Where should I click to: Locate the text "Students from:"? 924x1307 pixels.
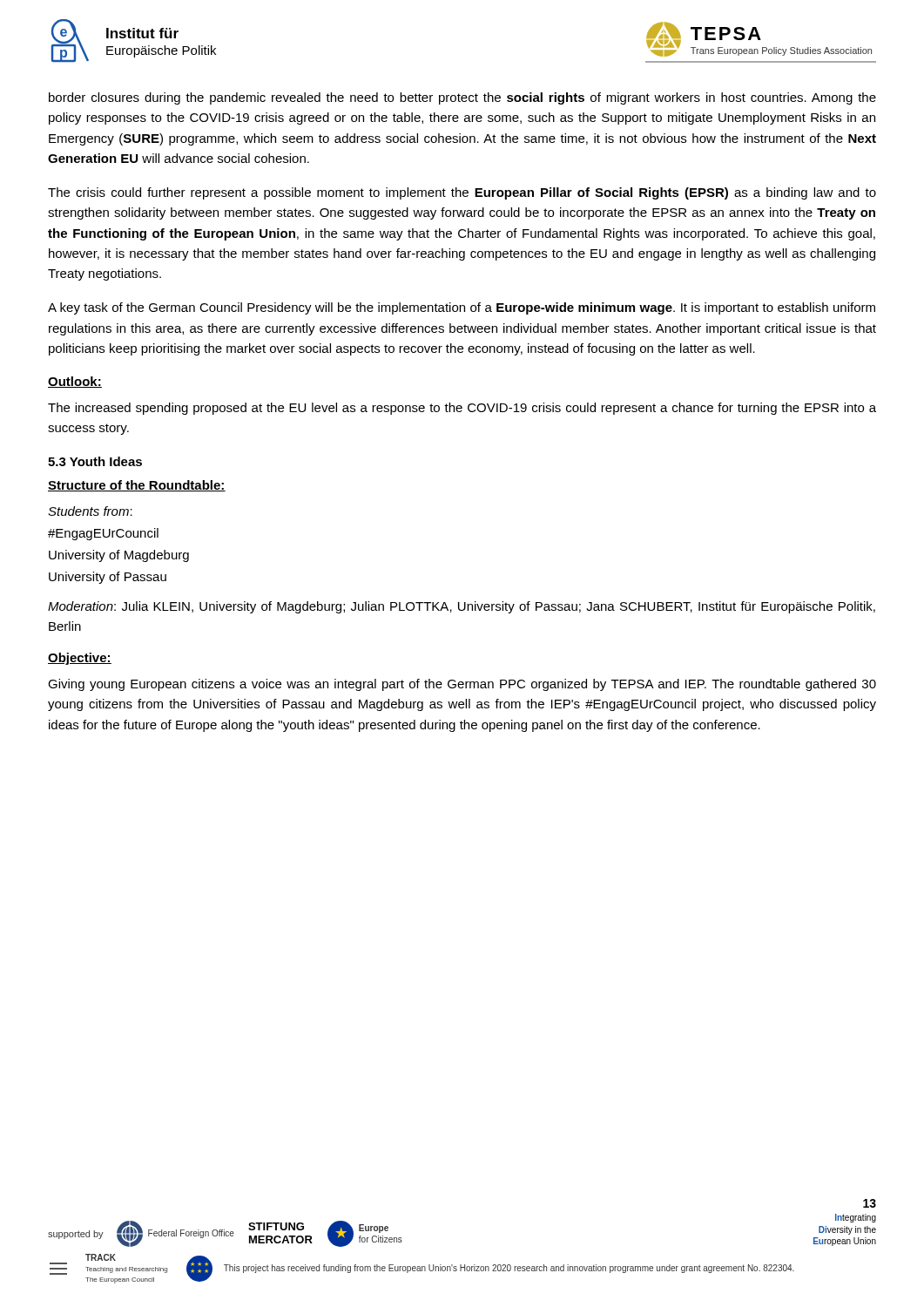tap(90, 511)
